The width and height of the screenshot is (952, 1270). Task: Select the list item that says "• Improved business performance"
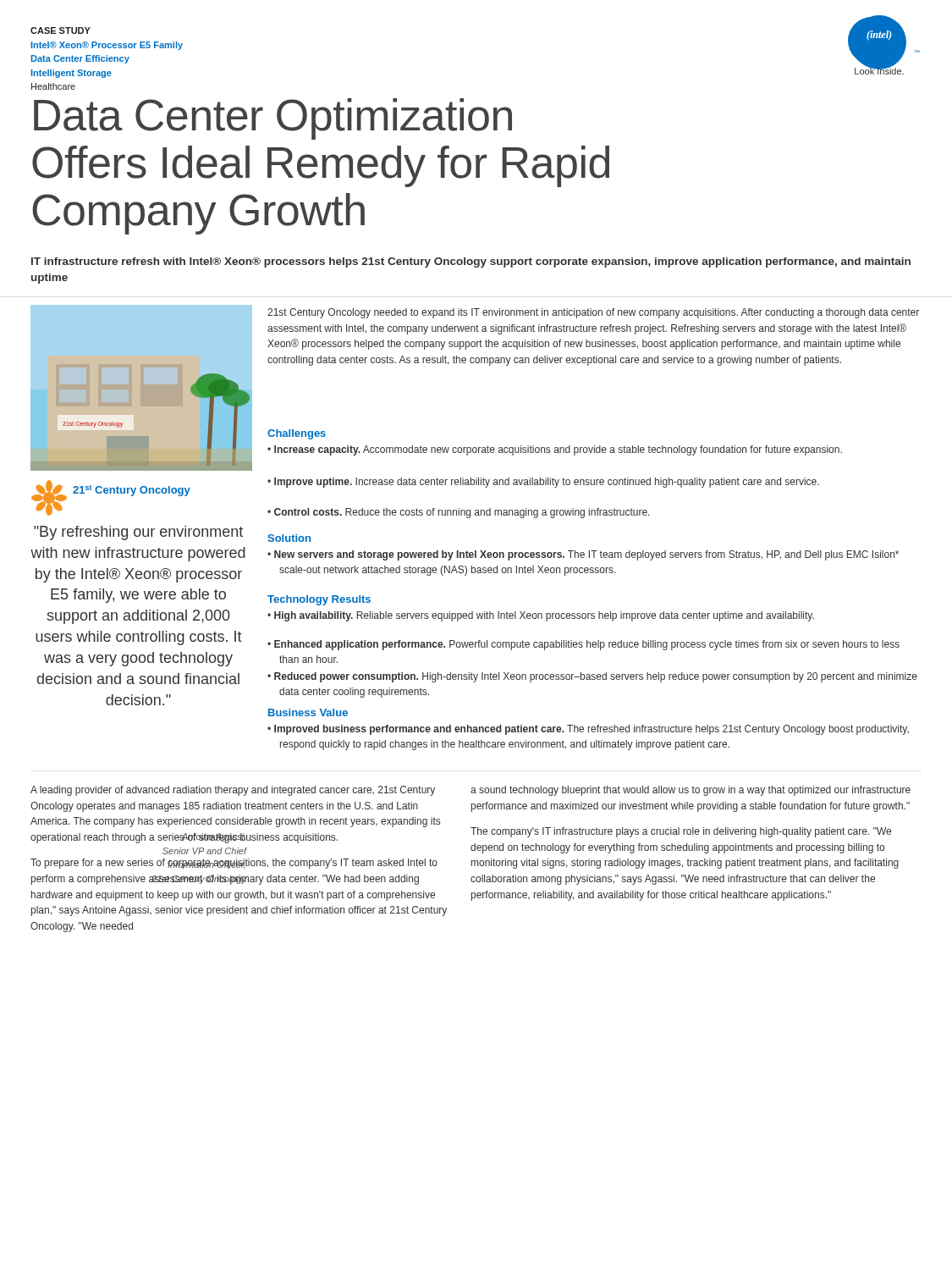pos(593,737)
